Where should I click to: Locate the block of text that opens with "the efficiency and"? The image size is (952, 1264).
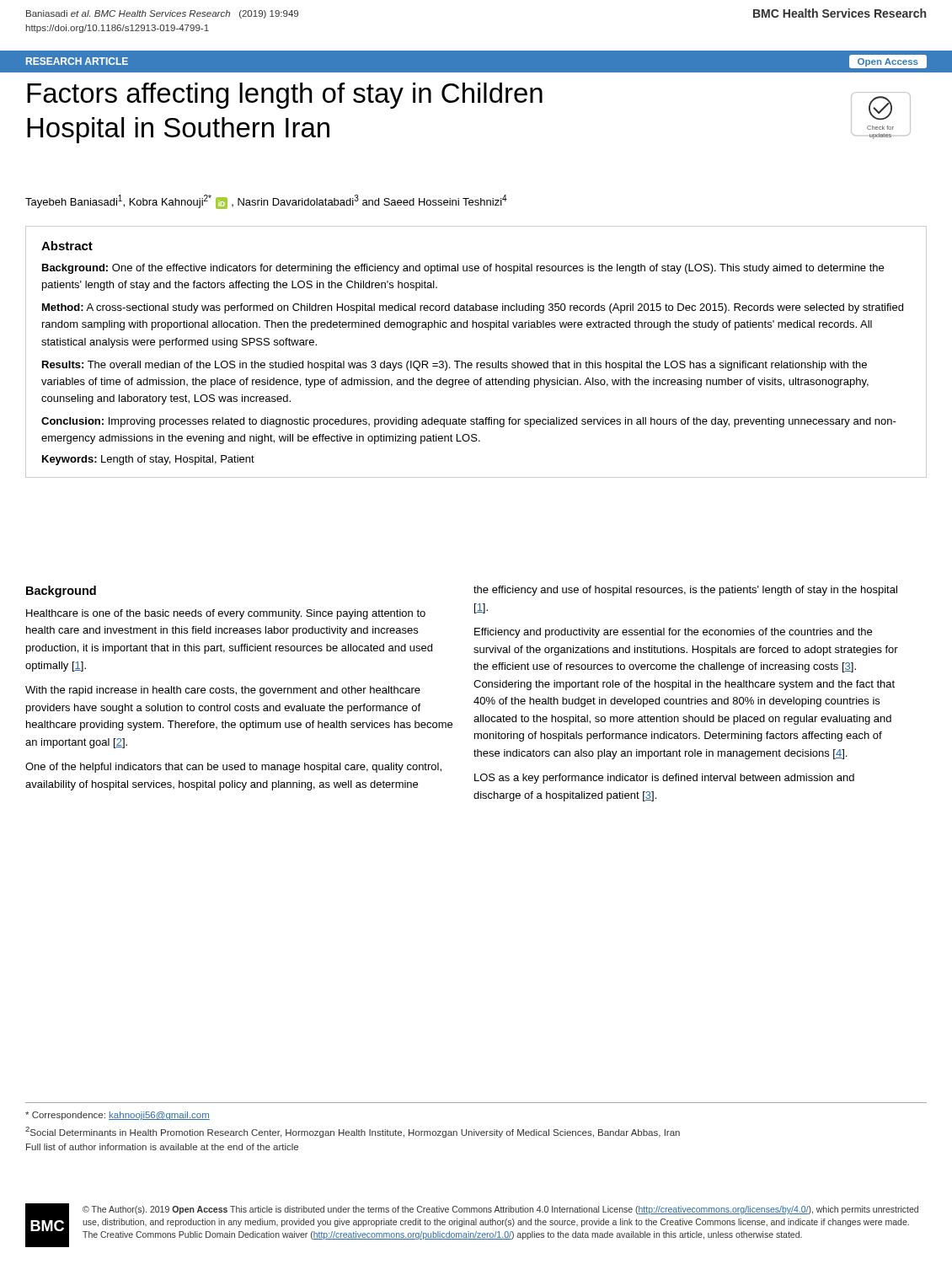coord(686,598)
